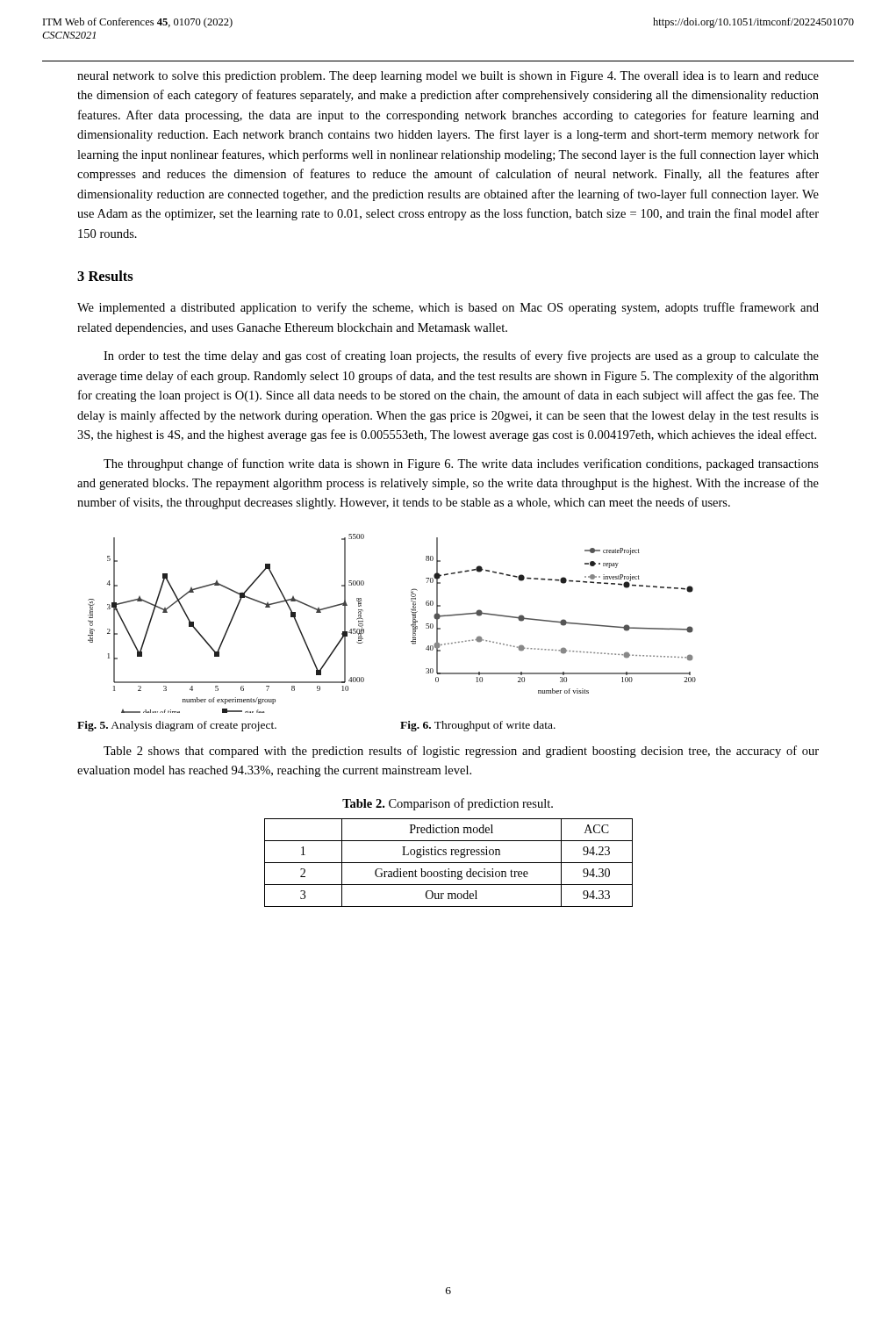Find the block on this page that starts "neural network to solve this prediction"

448,154
